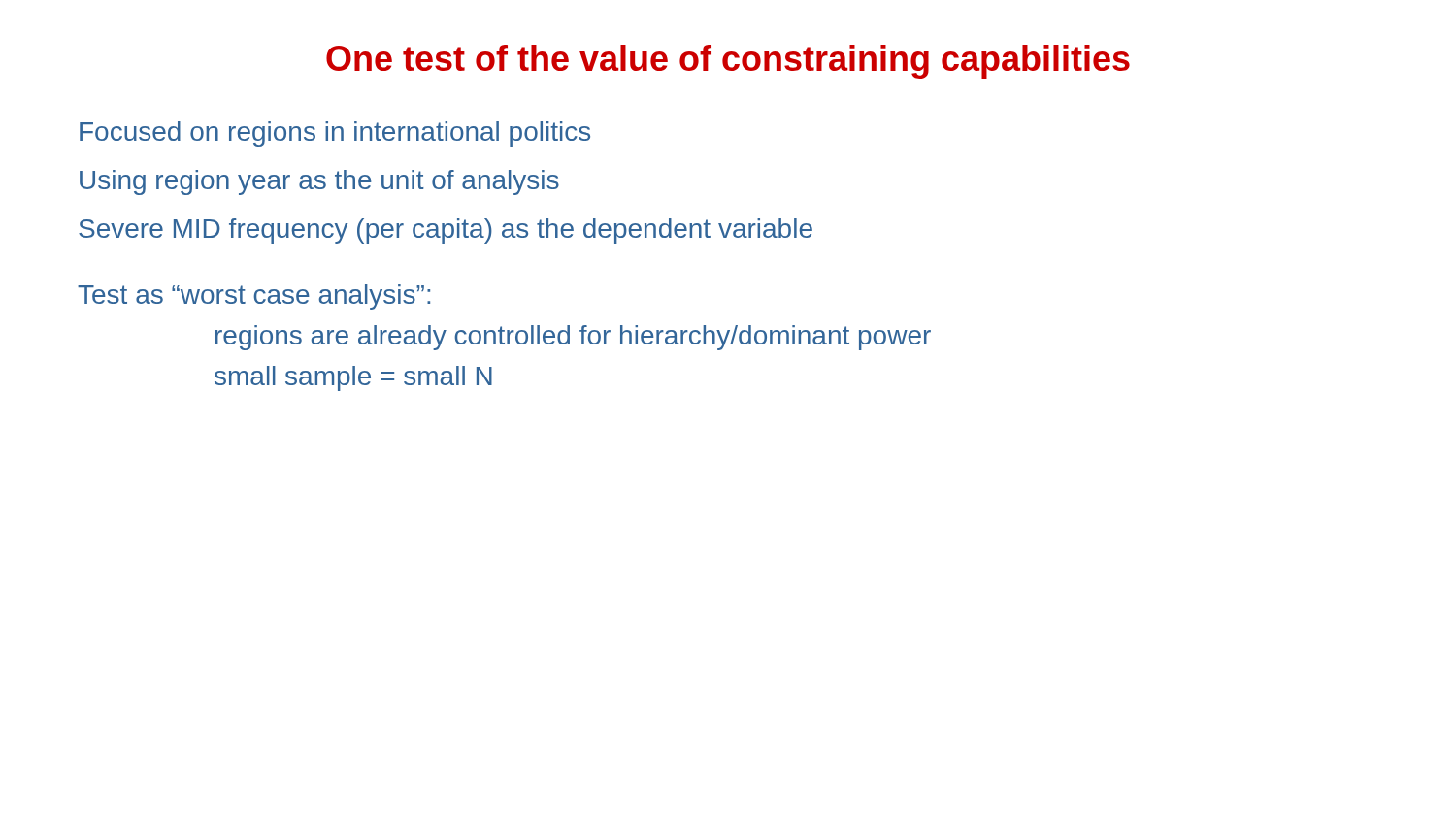Image resolution: width=1456 pixels, height=819 pixels.
Task: Point to the block starting "Severe MID frequency (per capita)"
Action: click(x=446, y=229)
